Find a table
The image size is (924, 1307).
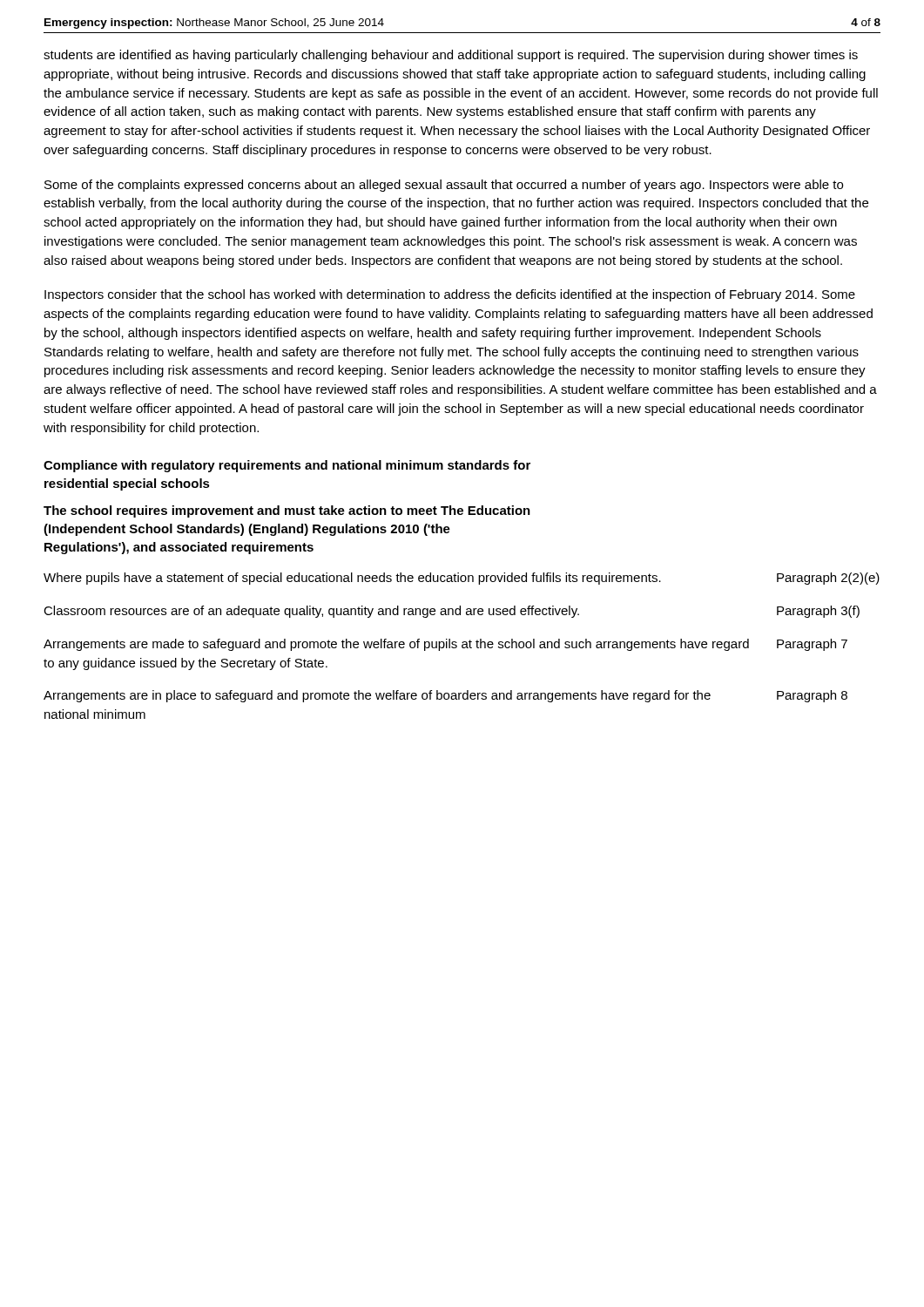(462, 653)
